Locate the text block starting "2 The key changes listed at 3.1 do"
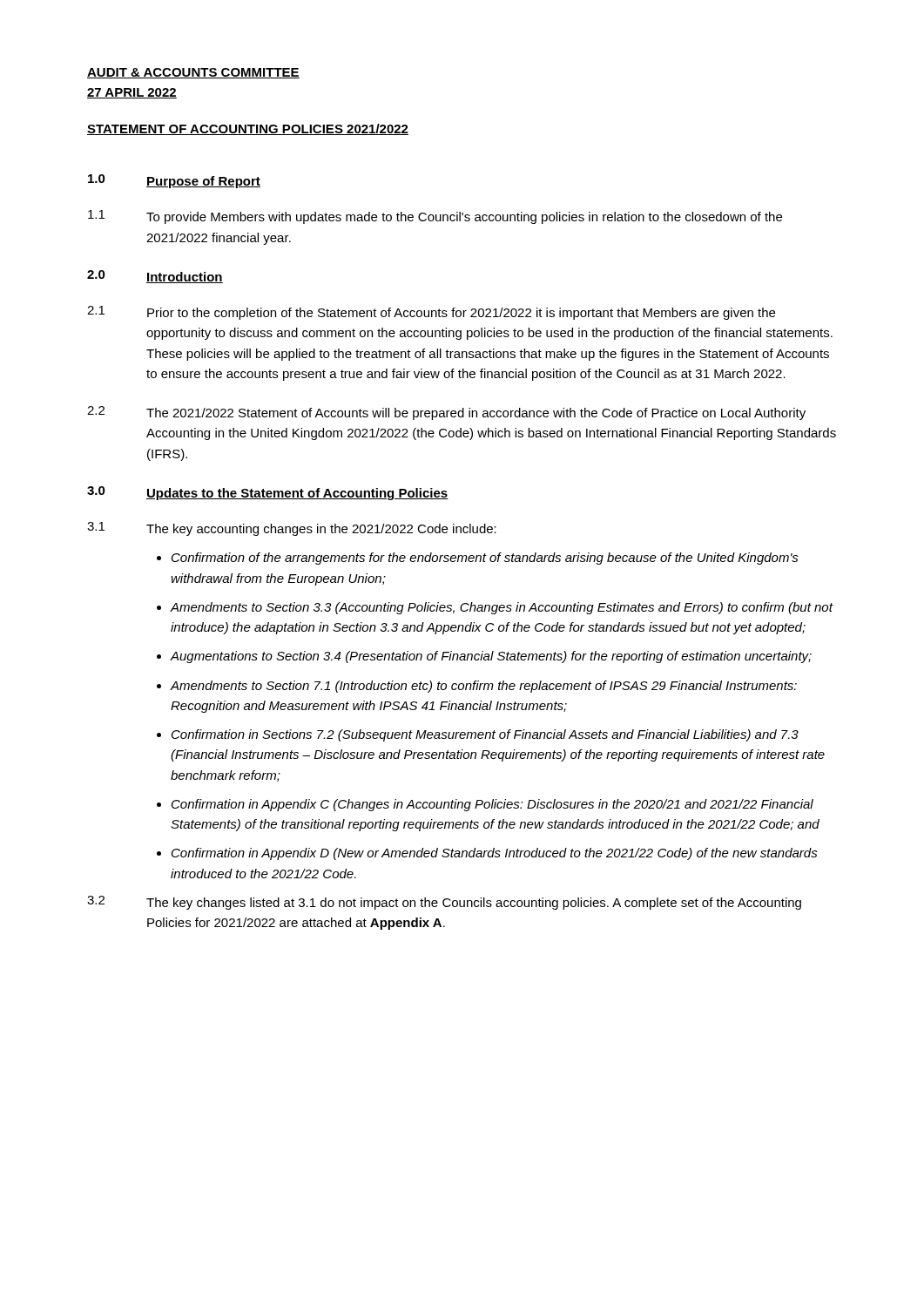The height and width of the screenshot is (1307, 924). [x=462, y=912]
